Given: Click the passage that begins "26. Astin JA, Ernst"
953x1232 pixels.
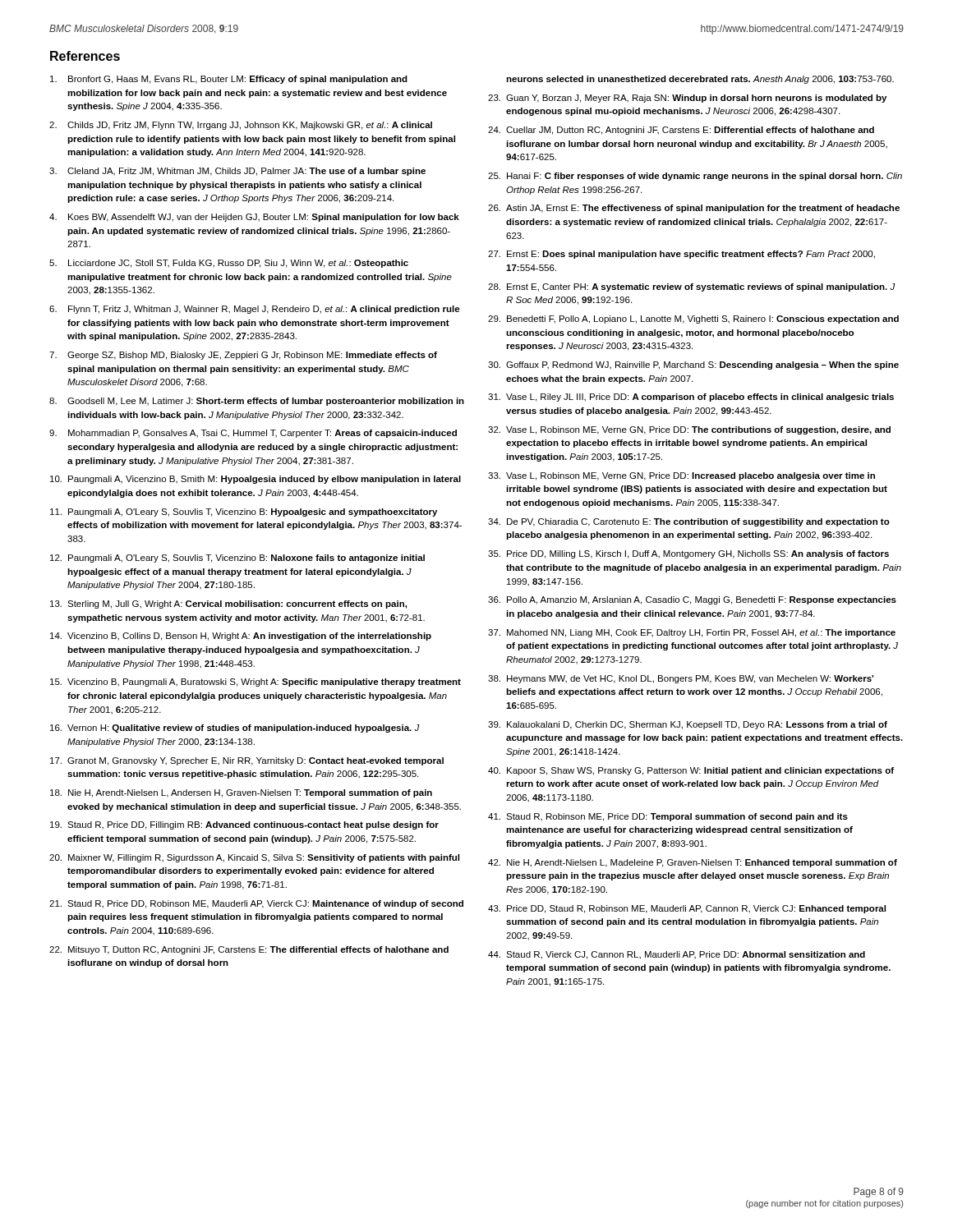Looking at the screenshot, I should (696, 222).
